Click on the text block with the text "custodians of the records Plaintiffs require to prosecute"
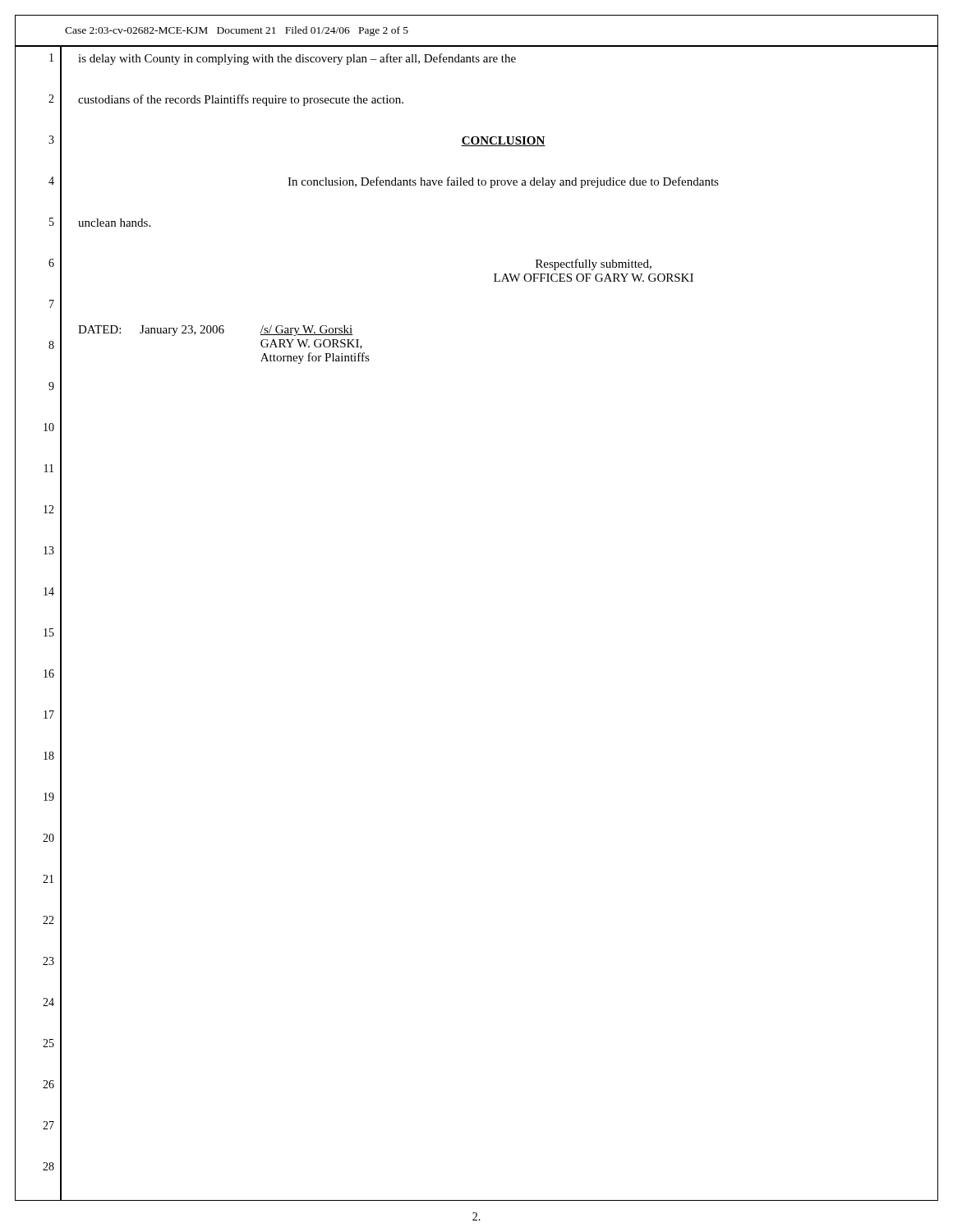Image resolution: width=953 pixels, height=1232 pixels. tap(241, 99)
